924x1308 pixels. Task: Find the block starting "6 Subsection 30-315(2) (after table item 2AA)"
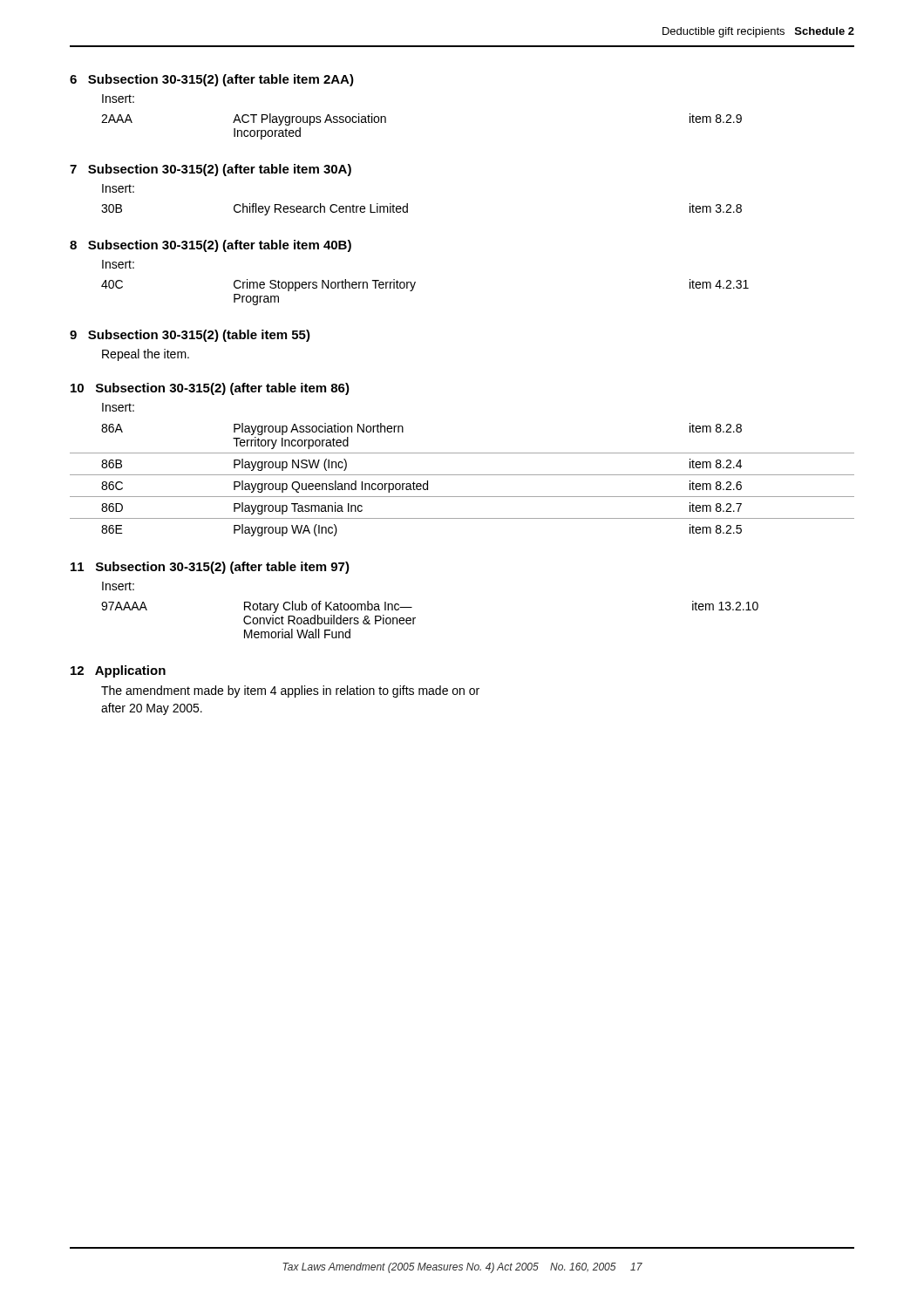click(x=212, y=79)
